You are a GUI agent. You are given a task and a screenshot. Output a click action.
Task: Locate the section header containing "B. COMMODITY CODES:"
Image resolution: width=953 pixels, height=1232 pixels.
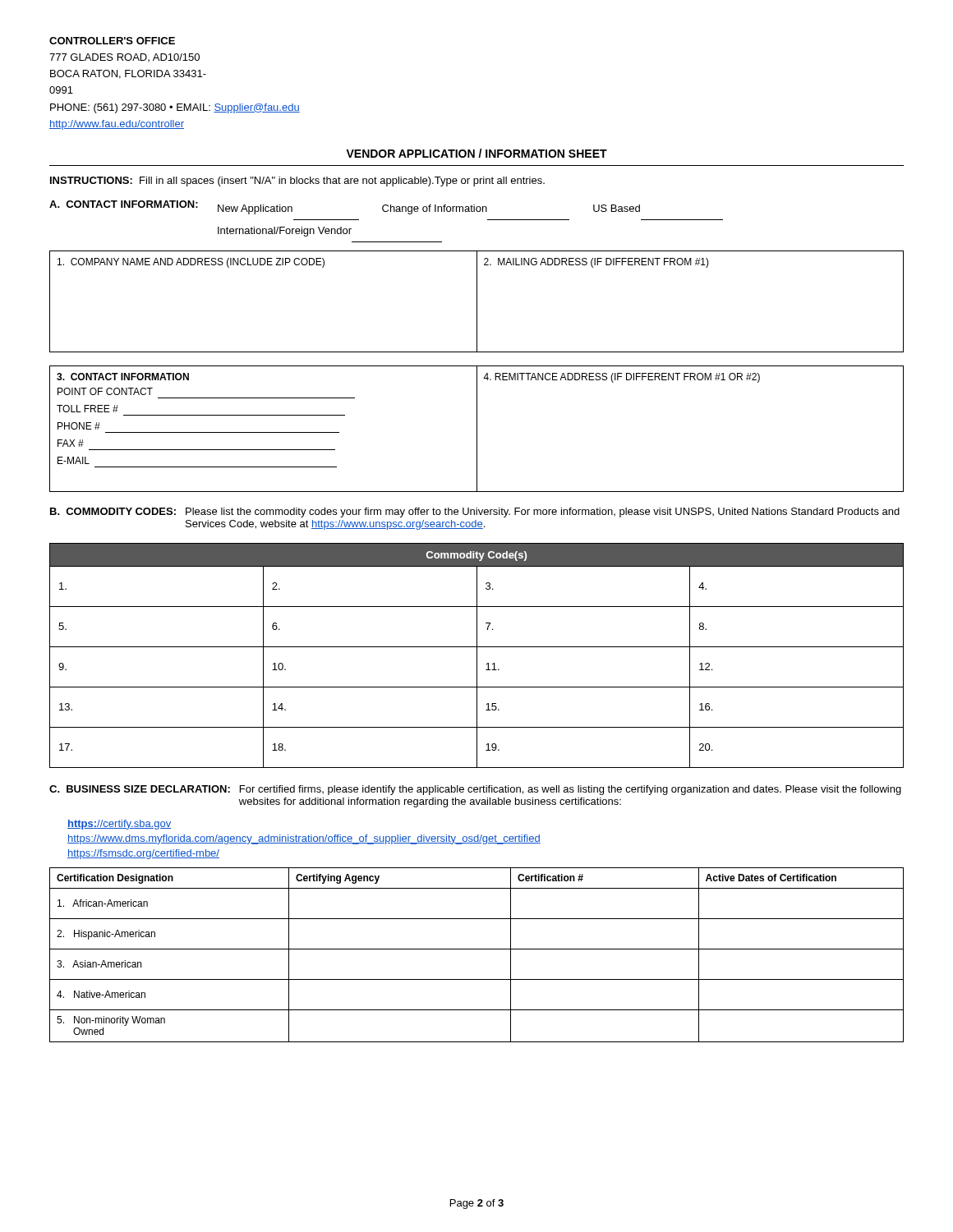coord(113,511)
